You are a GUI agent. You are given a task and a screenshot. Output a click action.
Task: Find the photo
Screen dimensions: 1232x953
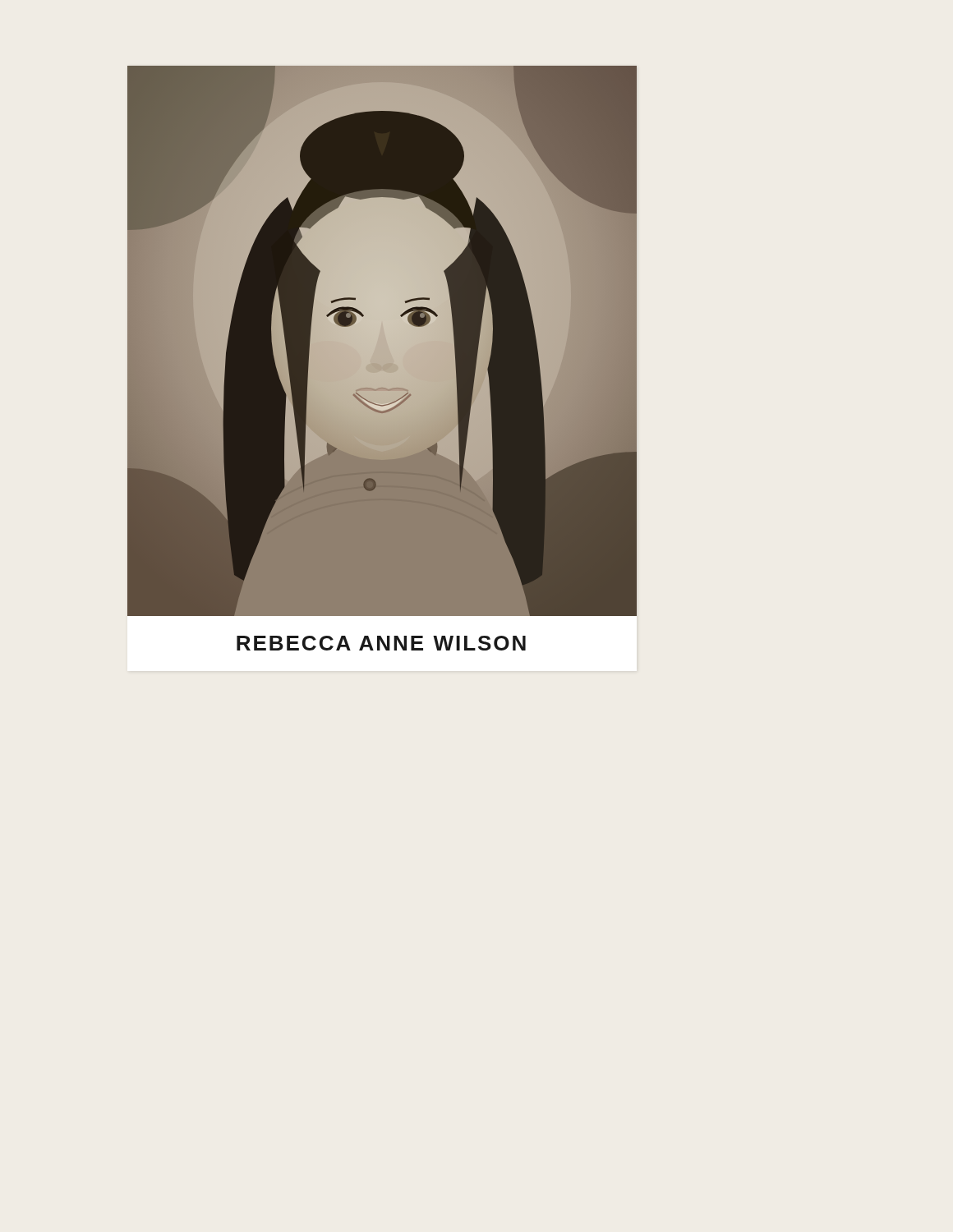point(382,341)
